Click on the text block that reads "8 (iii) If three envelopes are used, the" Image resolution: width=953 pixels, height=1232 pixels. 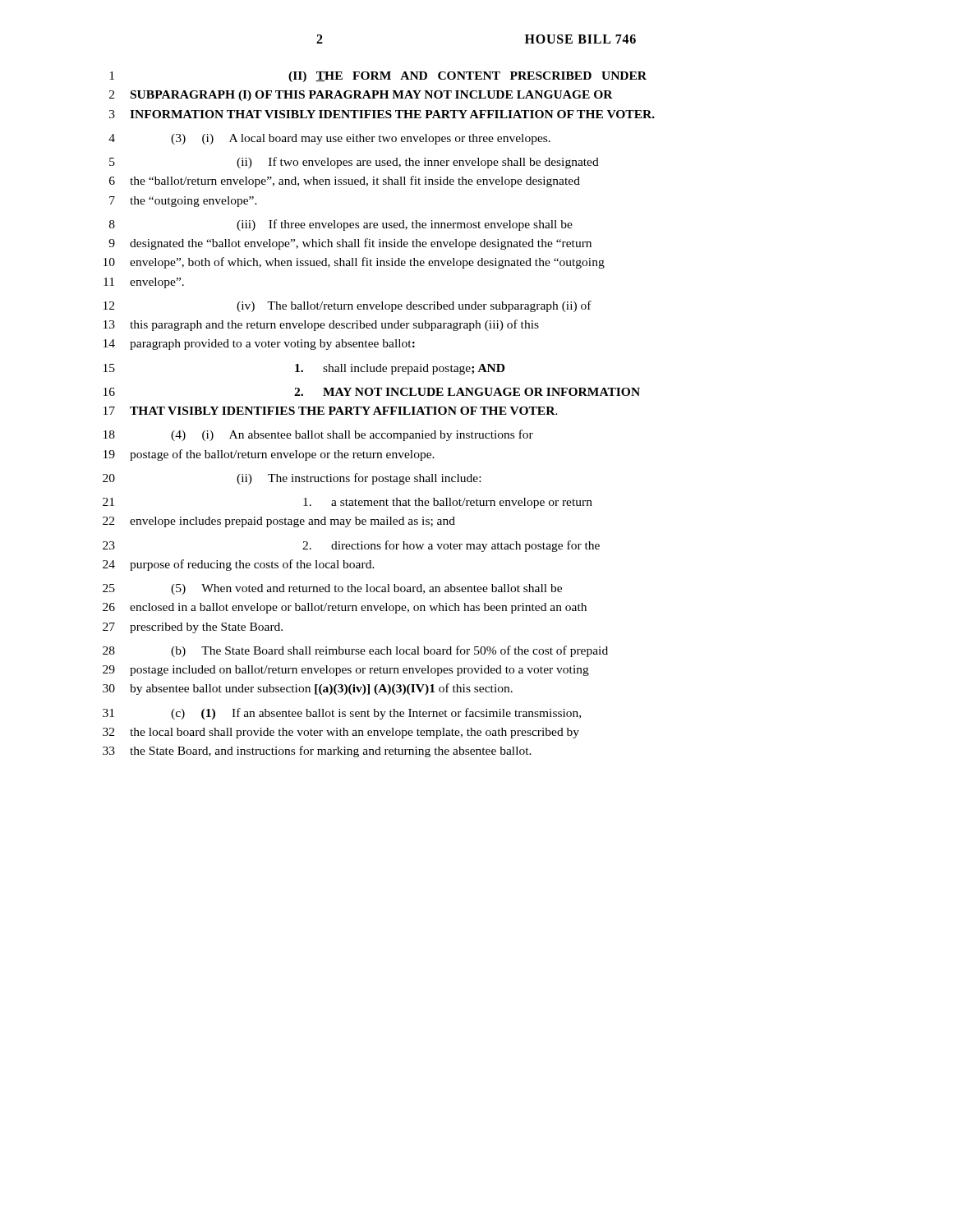point(485,252)
